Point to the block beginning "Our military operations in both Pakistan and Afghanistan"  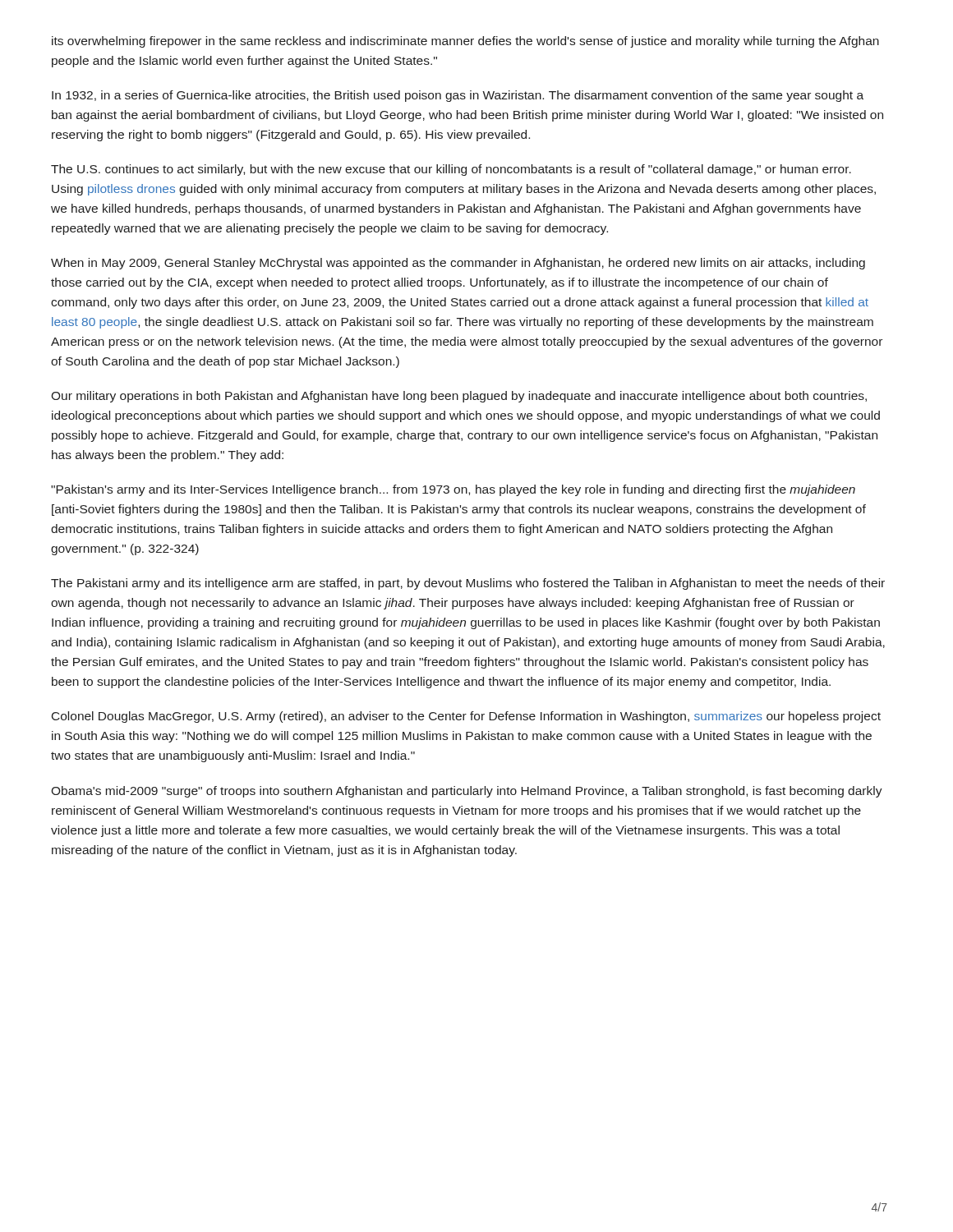point(466,425)
